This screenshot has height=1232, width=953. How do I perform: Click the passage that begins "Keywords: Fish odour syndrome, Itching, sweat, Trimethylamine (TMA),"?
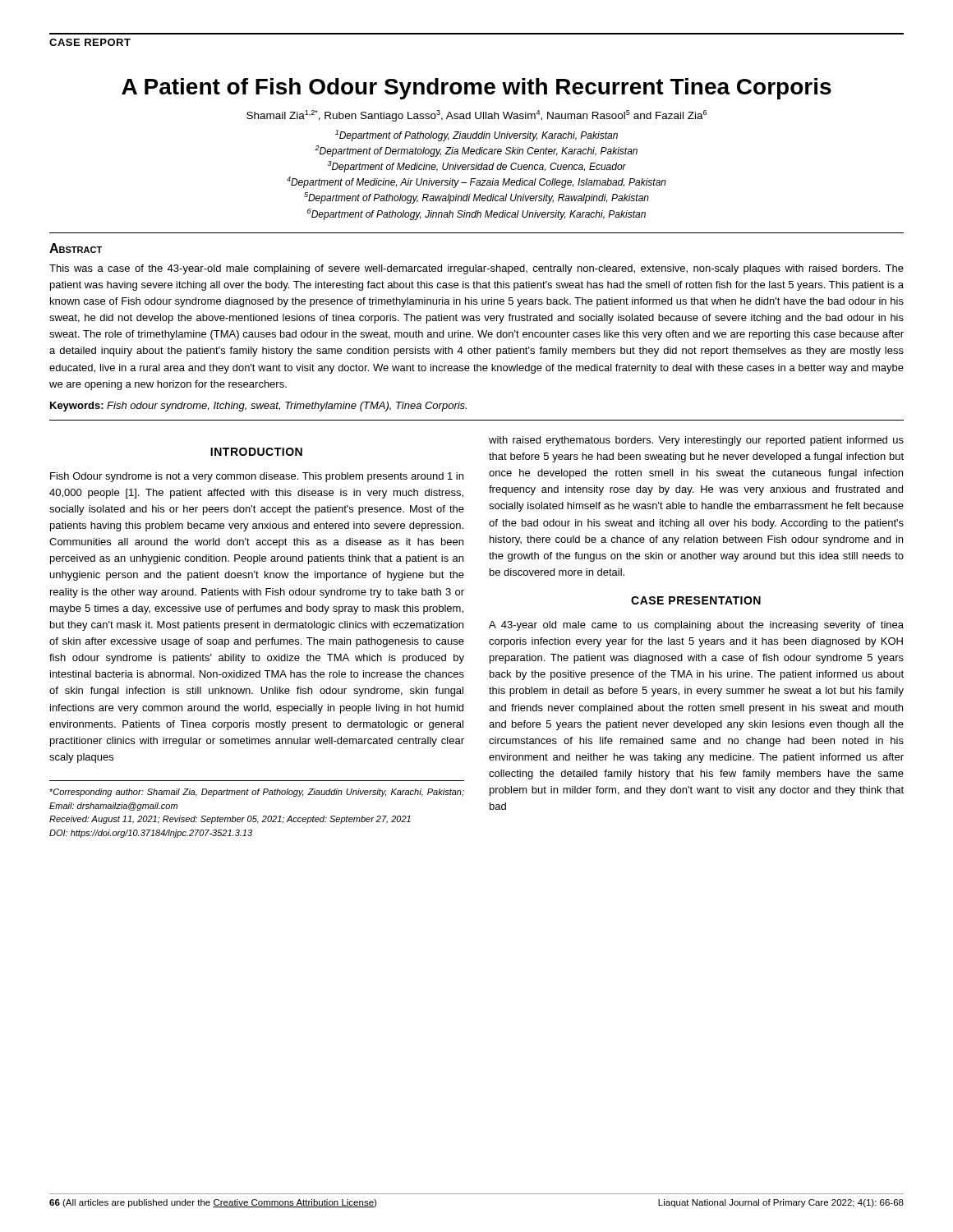pos(259,405)
